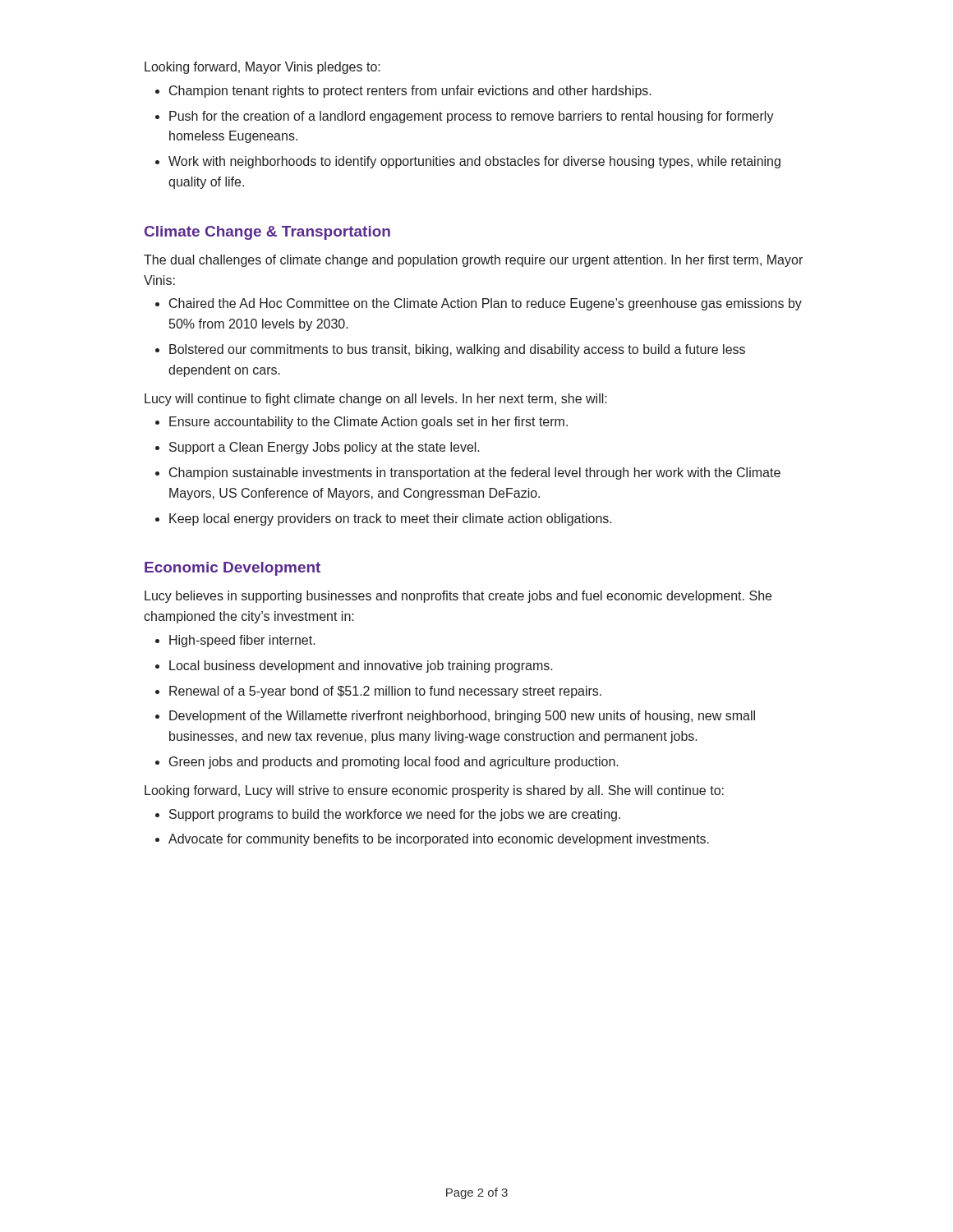Click on the passage starting "Champion sustainable investments in transportation at the"
953x1232 pixels.
click(475, 483)
